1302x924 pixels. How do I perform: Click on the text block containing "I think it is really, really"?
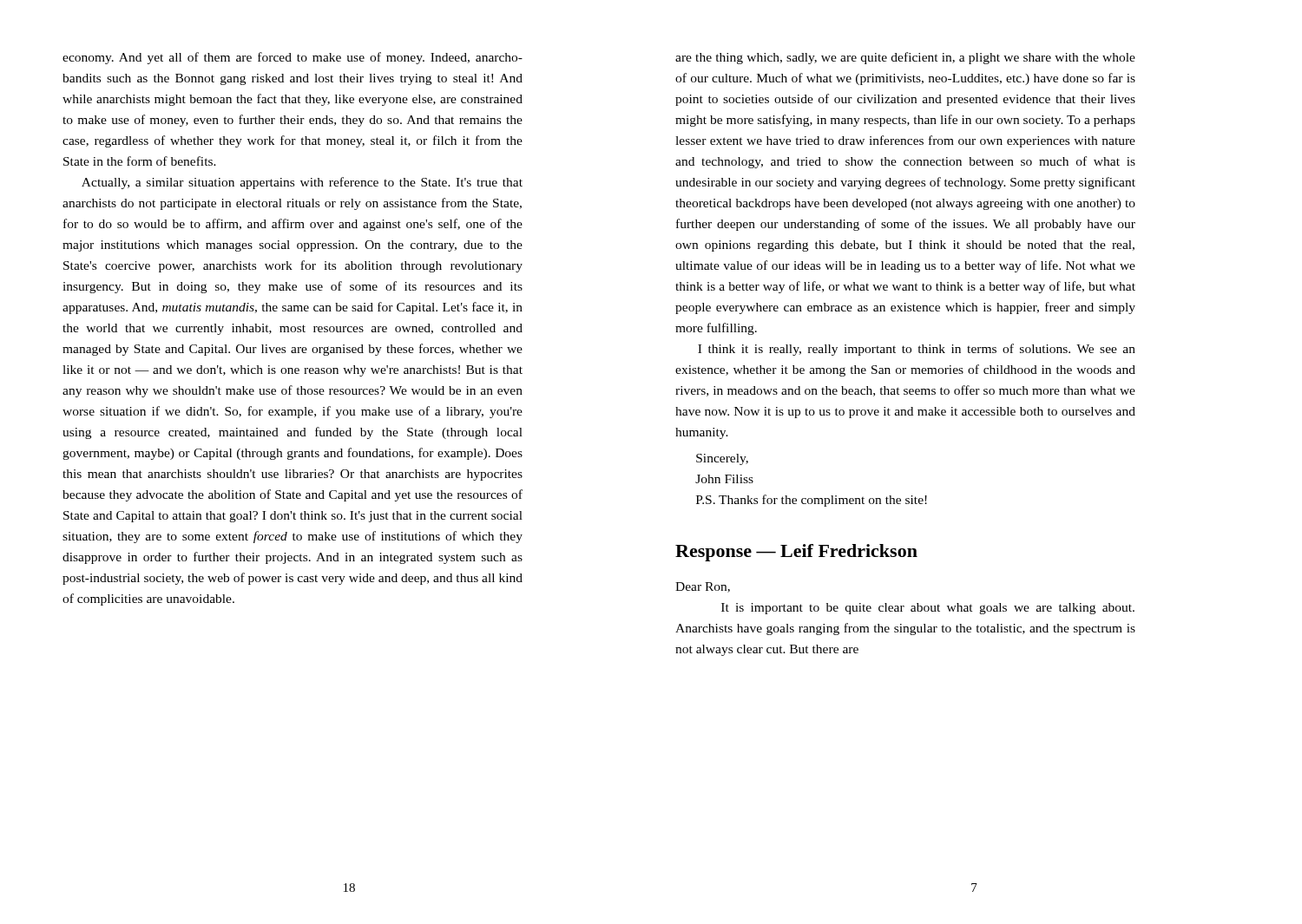point(905,391)
